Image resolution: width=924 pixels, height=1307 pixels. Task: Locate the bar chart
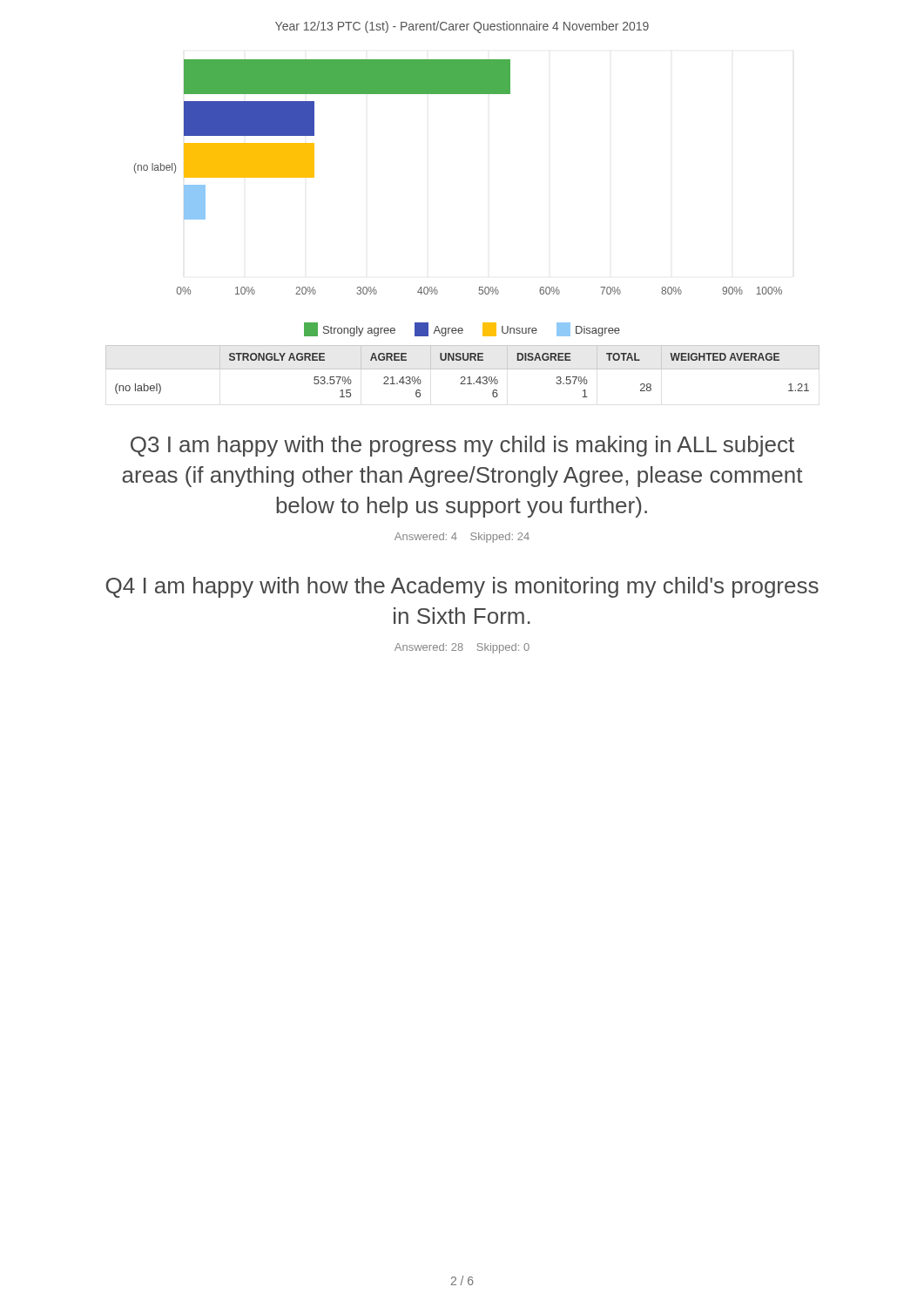pos(462,179)
